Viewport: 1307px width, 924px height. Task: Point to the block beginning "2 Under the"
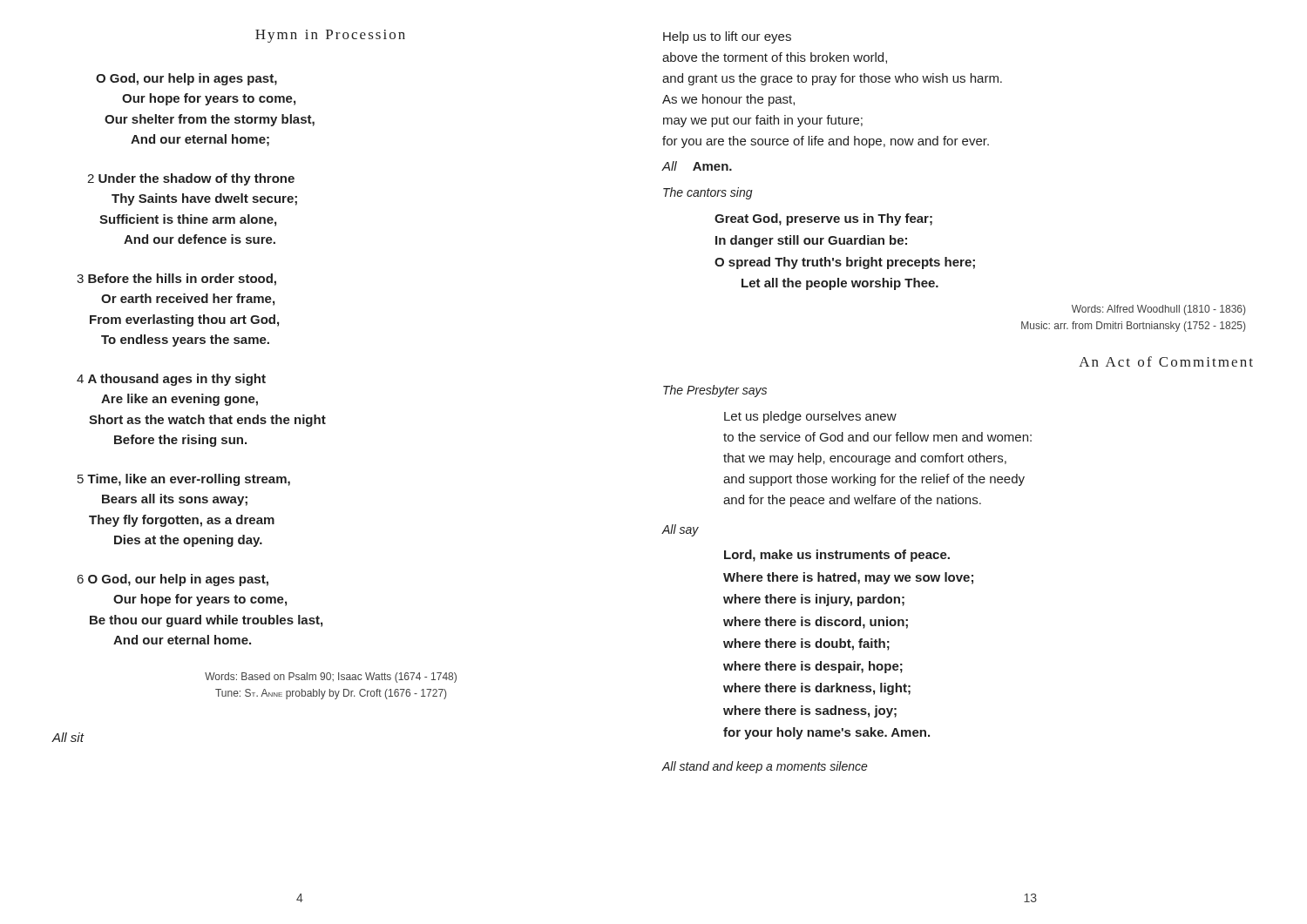[x=191, y=179]
